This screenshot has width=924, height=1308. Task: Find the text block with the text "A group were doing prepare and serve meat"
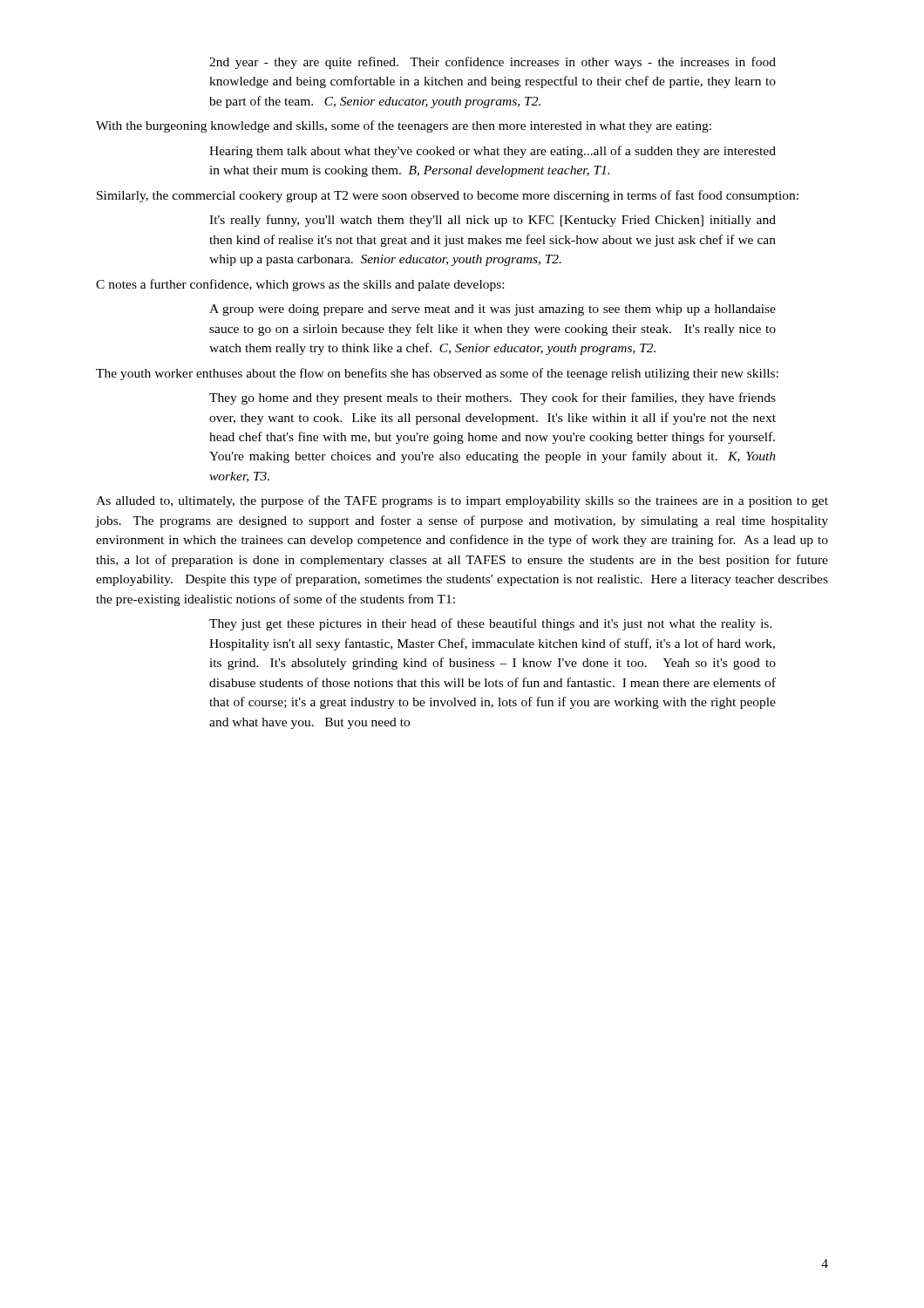[492, 328]
